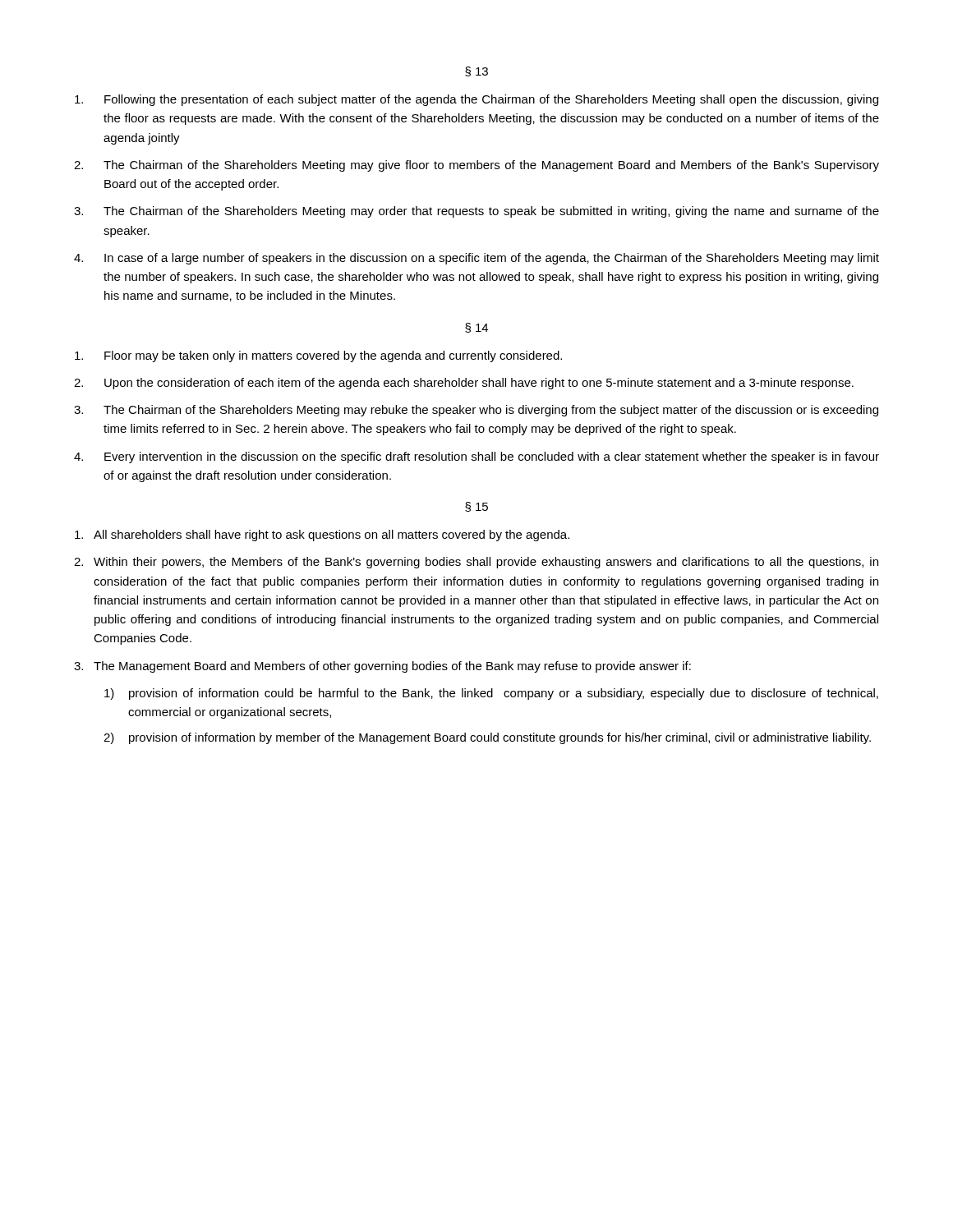953x1232 pixels.
Task: Click the passage that begins "Floor may be taken only in matters covered"
Action: click(x=476, y=355)
